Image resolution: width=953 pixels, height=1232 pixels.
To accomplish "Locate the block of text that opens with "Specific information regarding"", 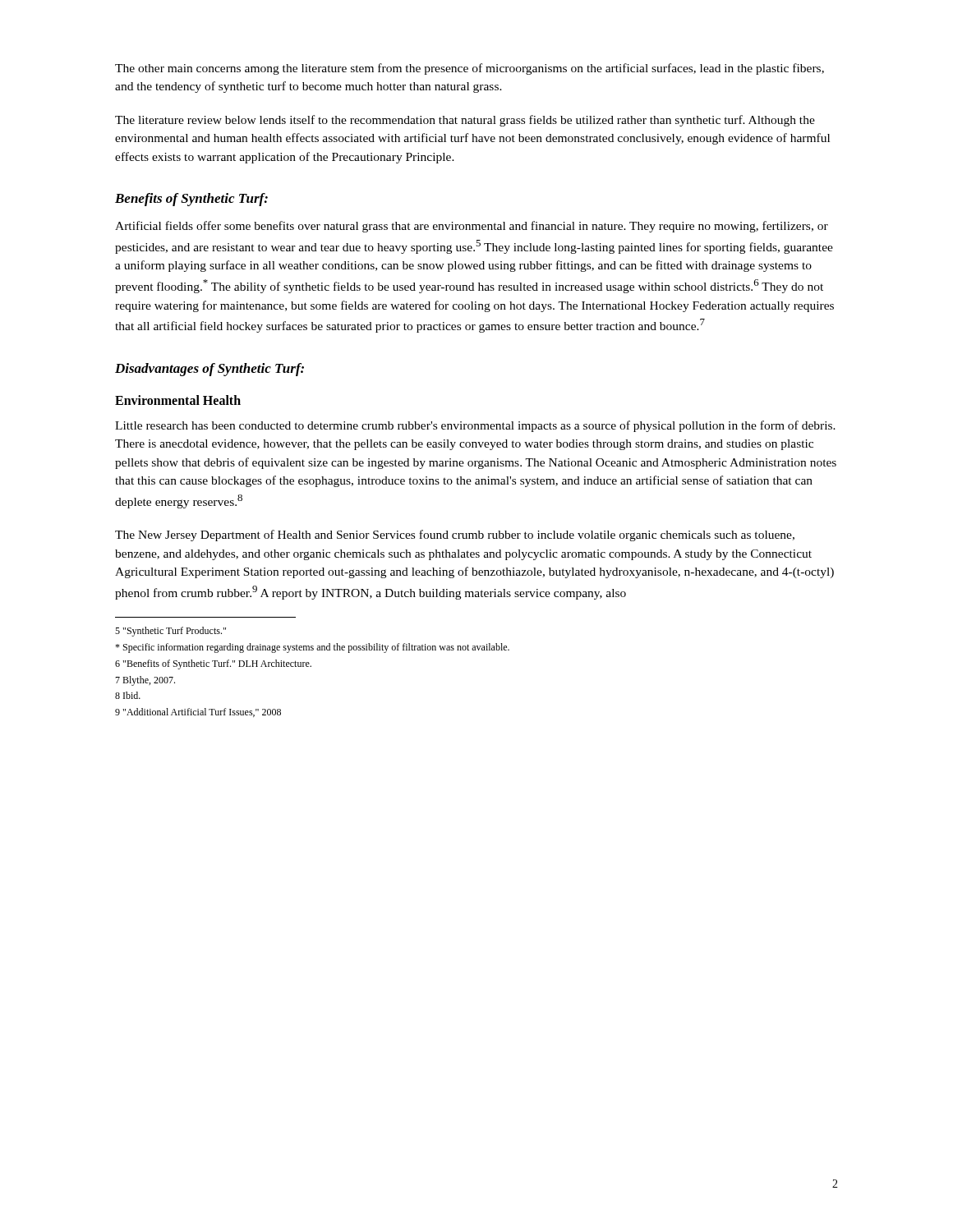I will coord(312,647).
